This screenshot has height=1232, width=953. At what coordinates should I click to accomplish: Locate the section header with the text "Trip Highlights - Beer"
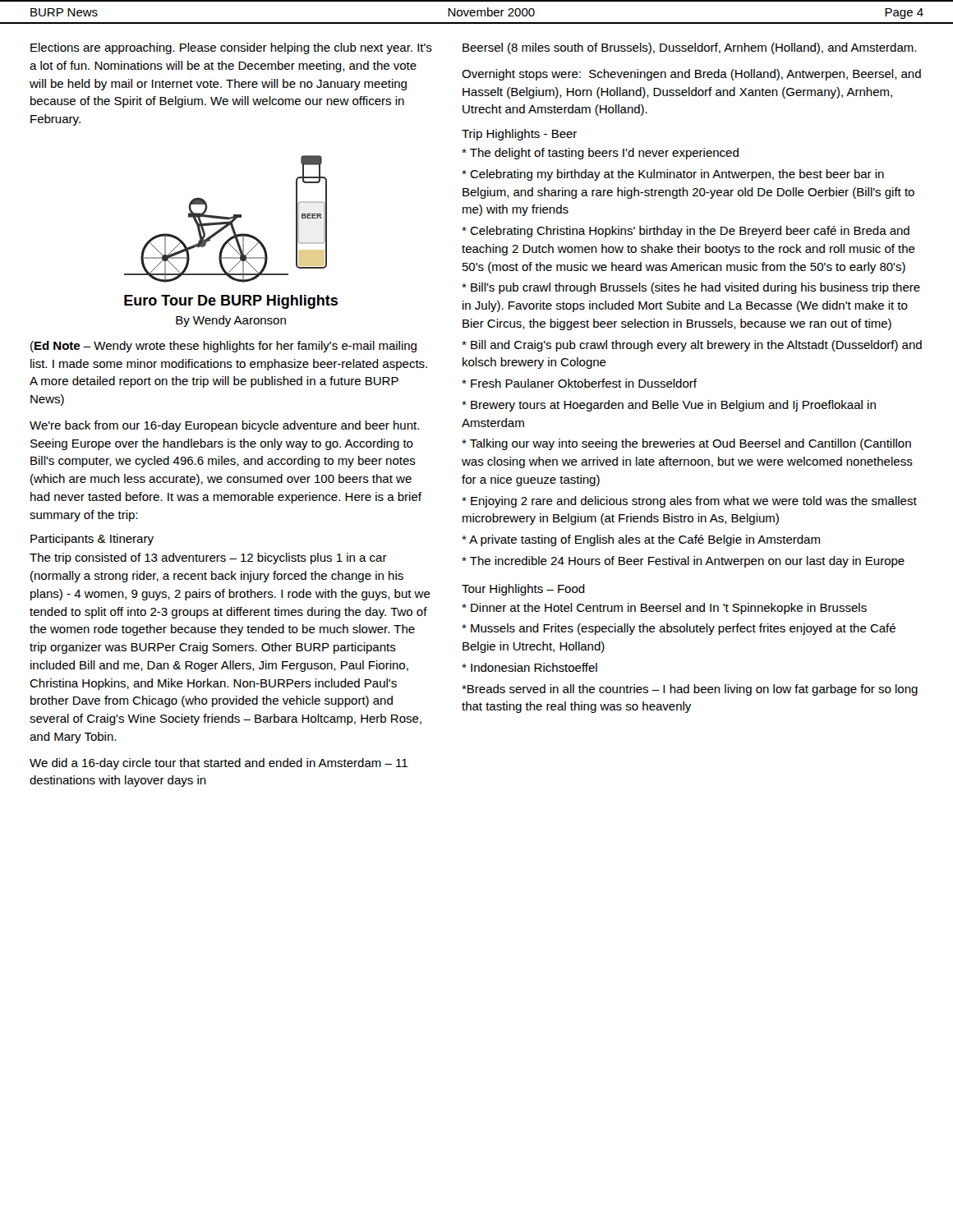click(519, 133)
